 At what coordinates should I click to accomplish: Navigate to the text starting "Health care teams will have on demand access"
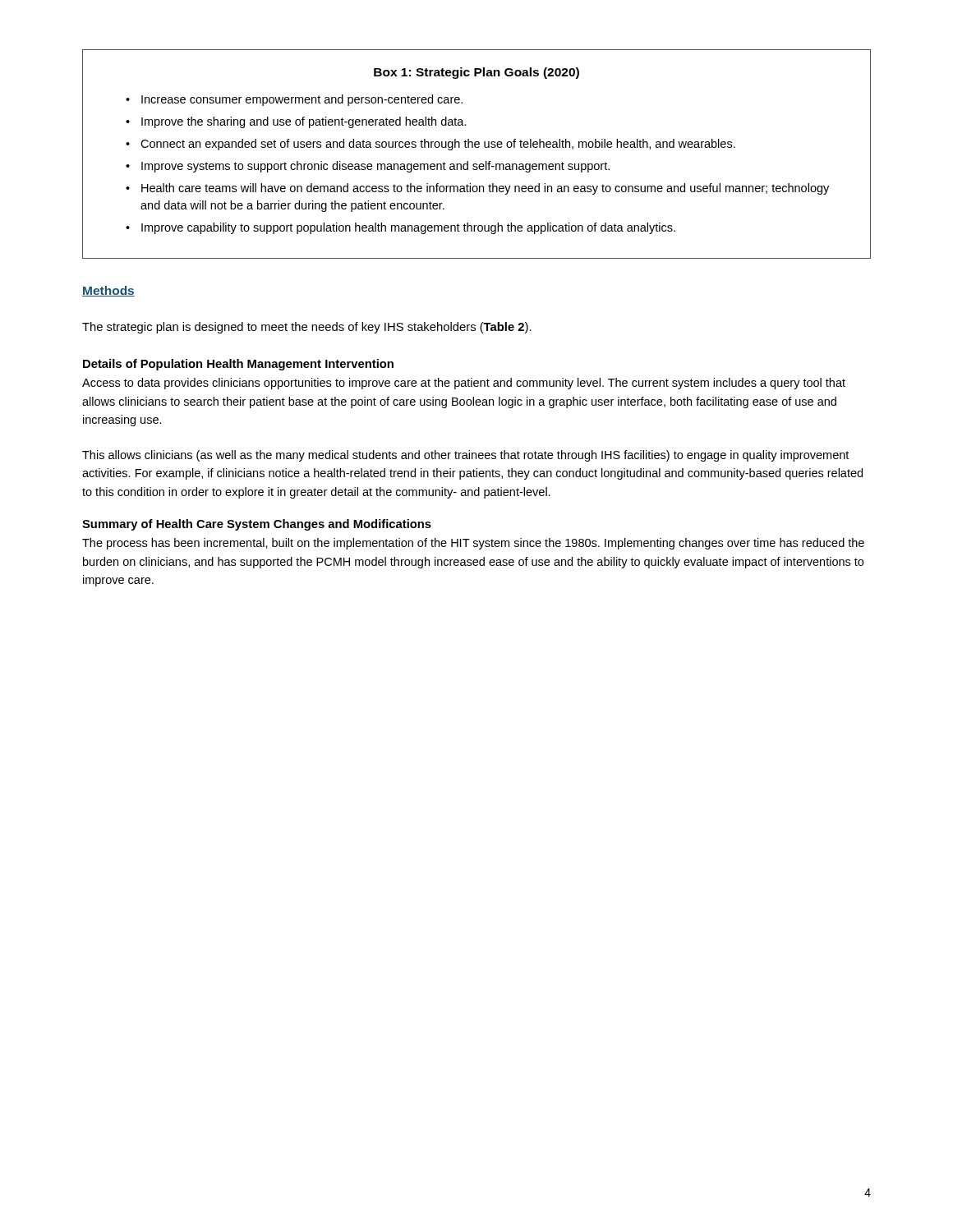[485, 197]
